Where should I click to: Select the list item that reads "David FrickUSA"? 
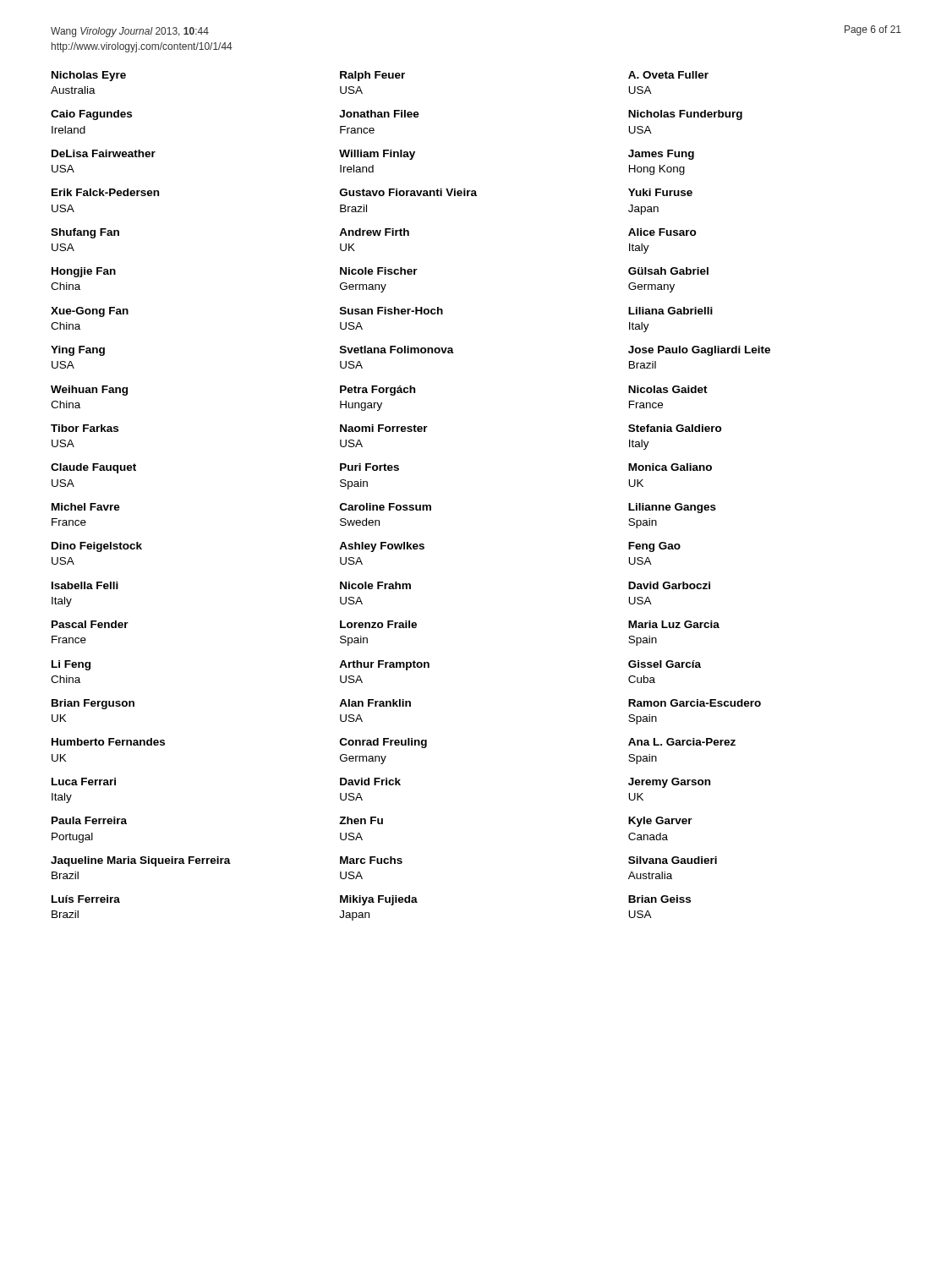(x=370, y=782)
